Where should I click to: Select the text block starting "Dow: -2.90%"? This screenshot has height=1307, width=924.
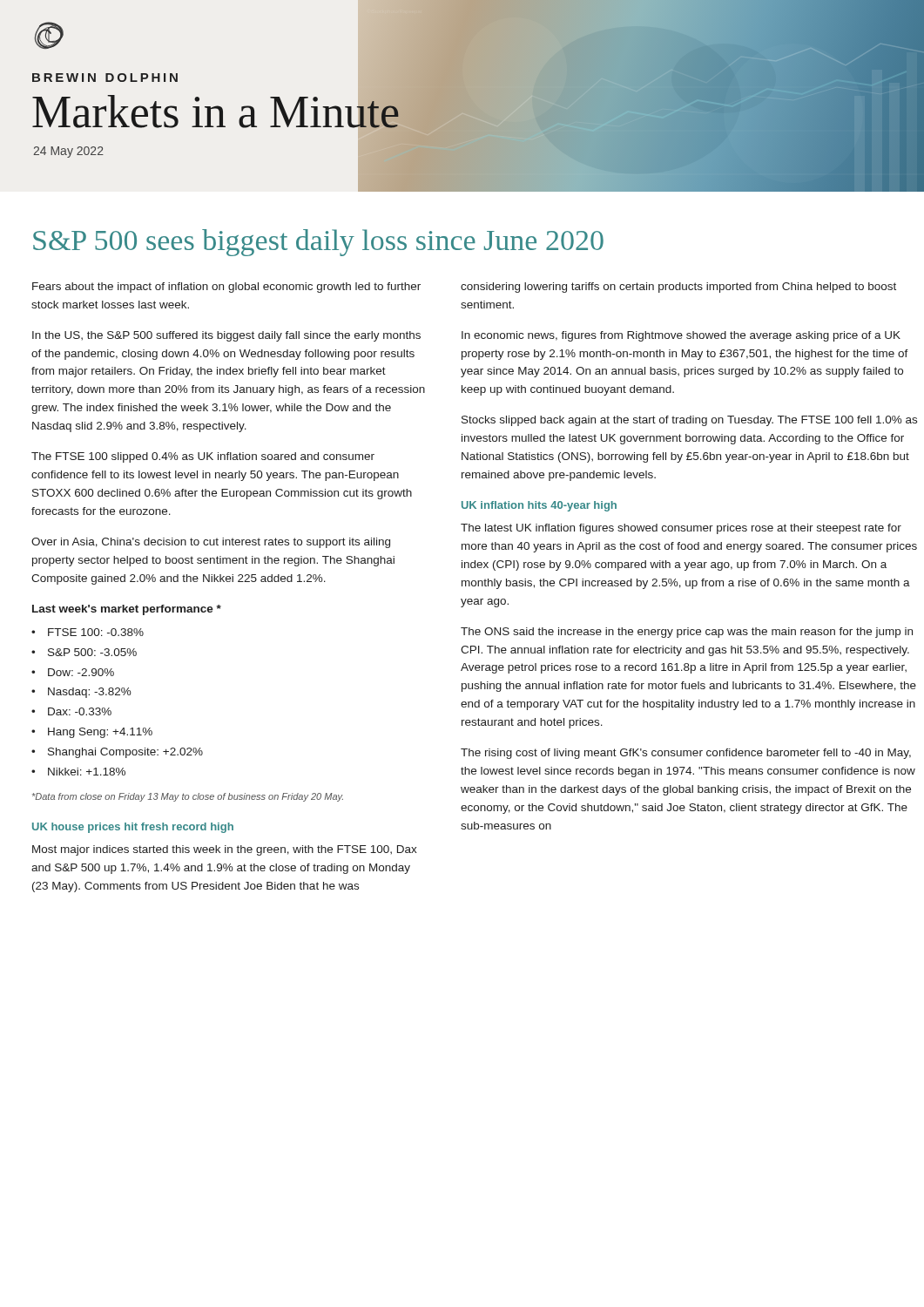click(x=81, y=672)
